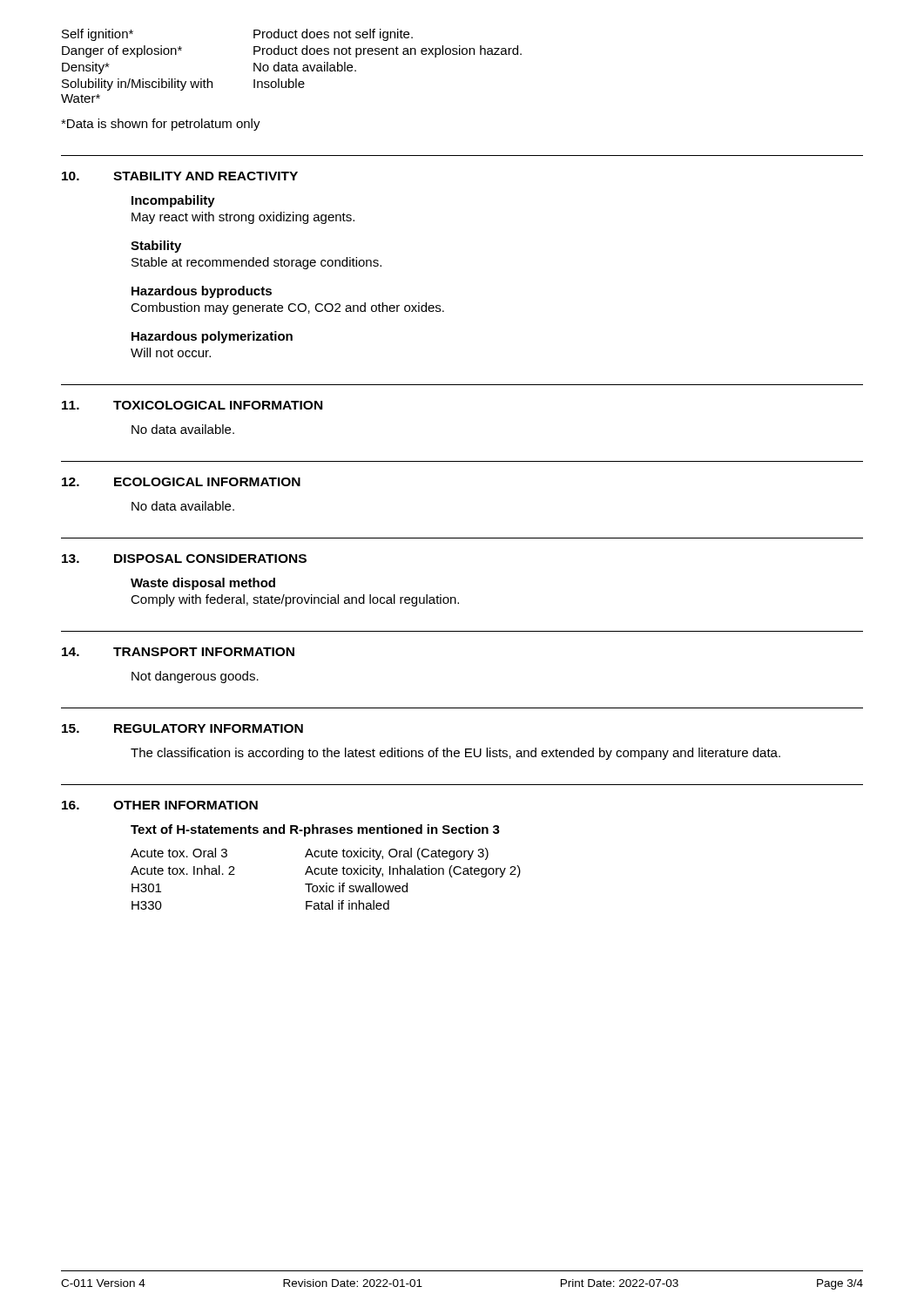The image size is (924, 1307).
Task: Select the section header containing "12. ECOLOGICAL INFORMATION"
Action: 181,482
